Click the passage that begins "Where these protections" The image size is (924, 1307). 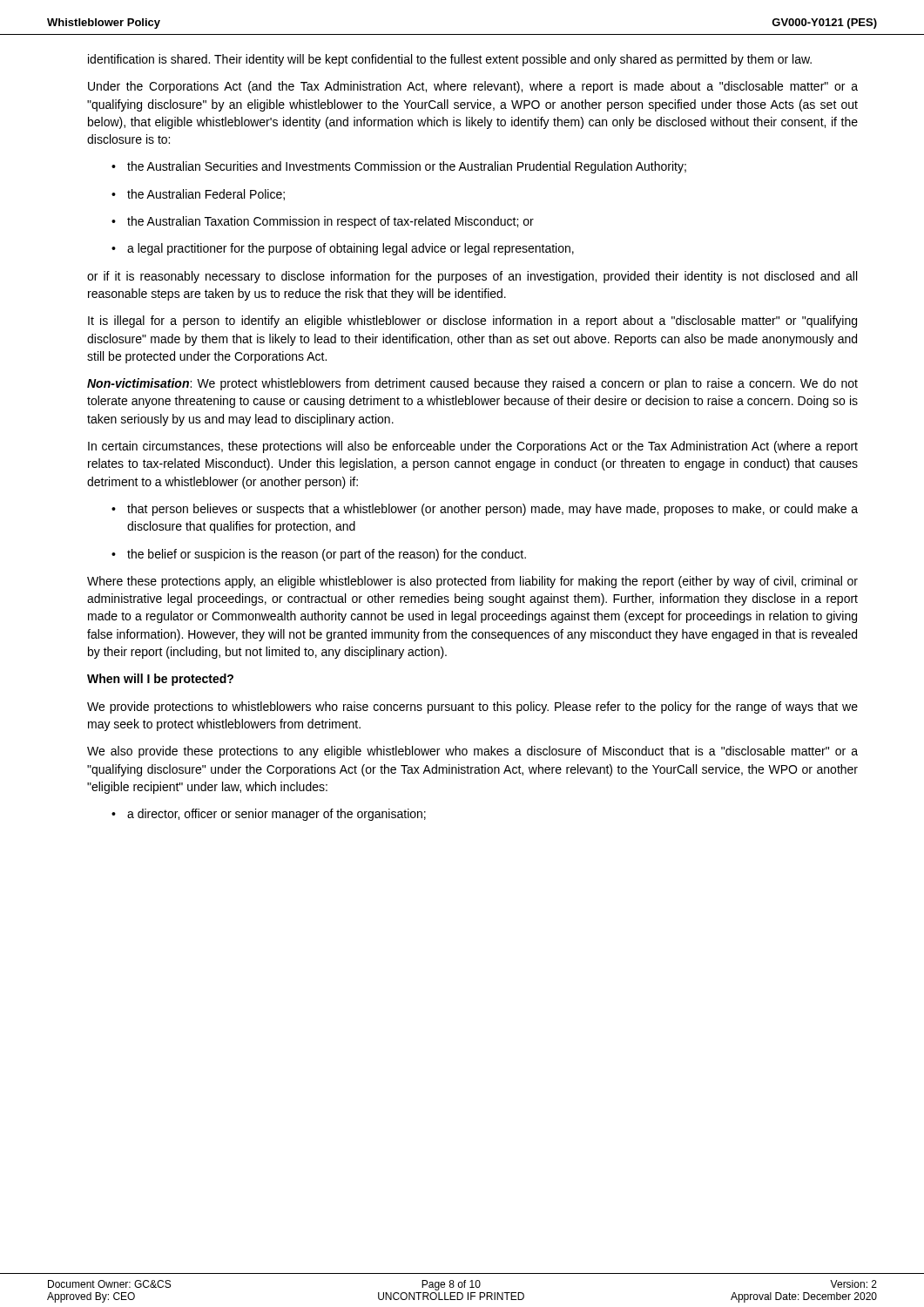472,617
